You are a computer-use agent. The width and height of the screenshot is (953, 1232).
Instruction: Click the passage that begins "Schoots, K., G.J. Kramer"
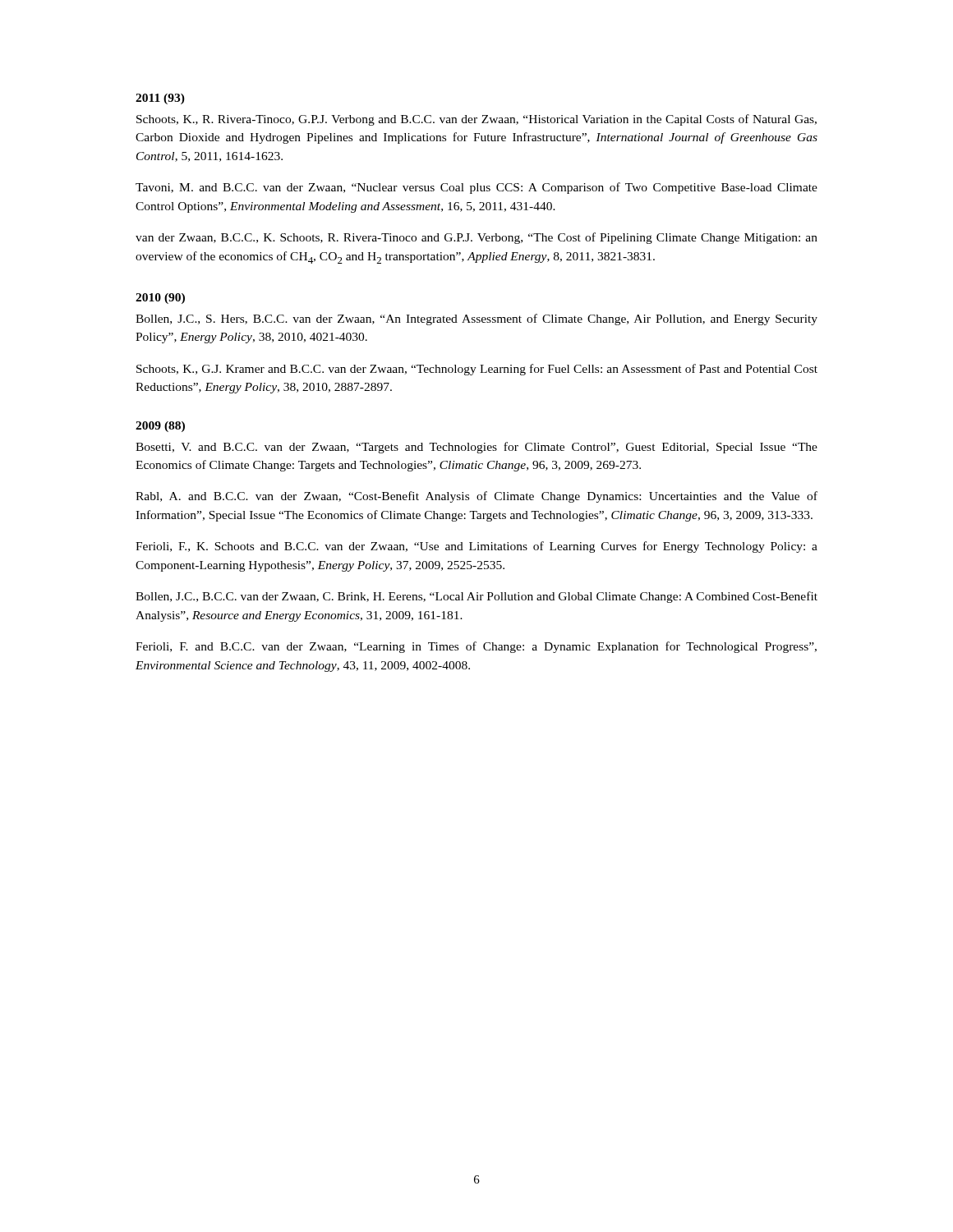tap(476, 377)
